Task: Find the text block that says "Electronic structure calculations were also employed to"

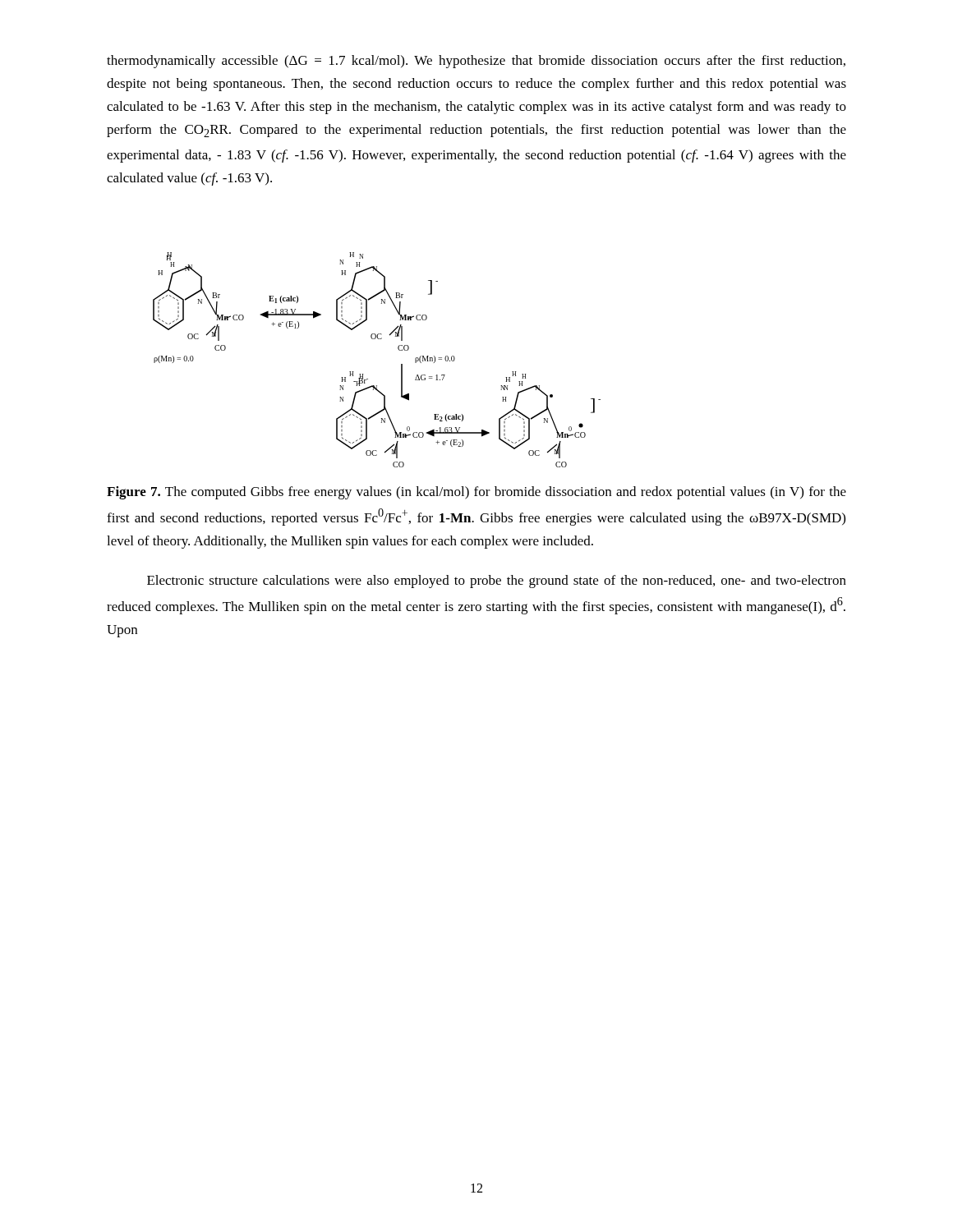Action: (x=476, y=605)
